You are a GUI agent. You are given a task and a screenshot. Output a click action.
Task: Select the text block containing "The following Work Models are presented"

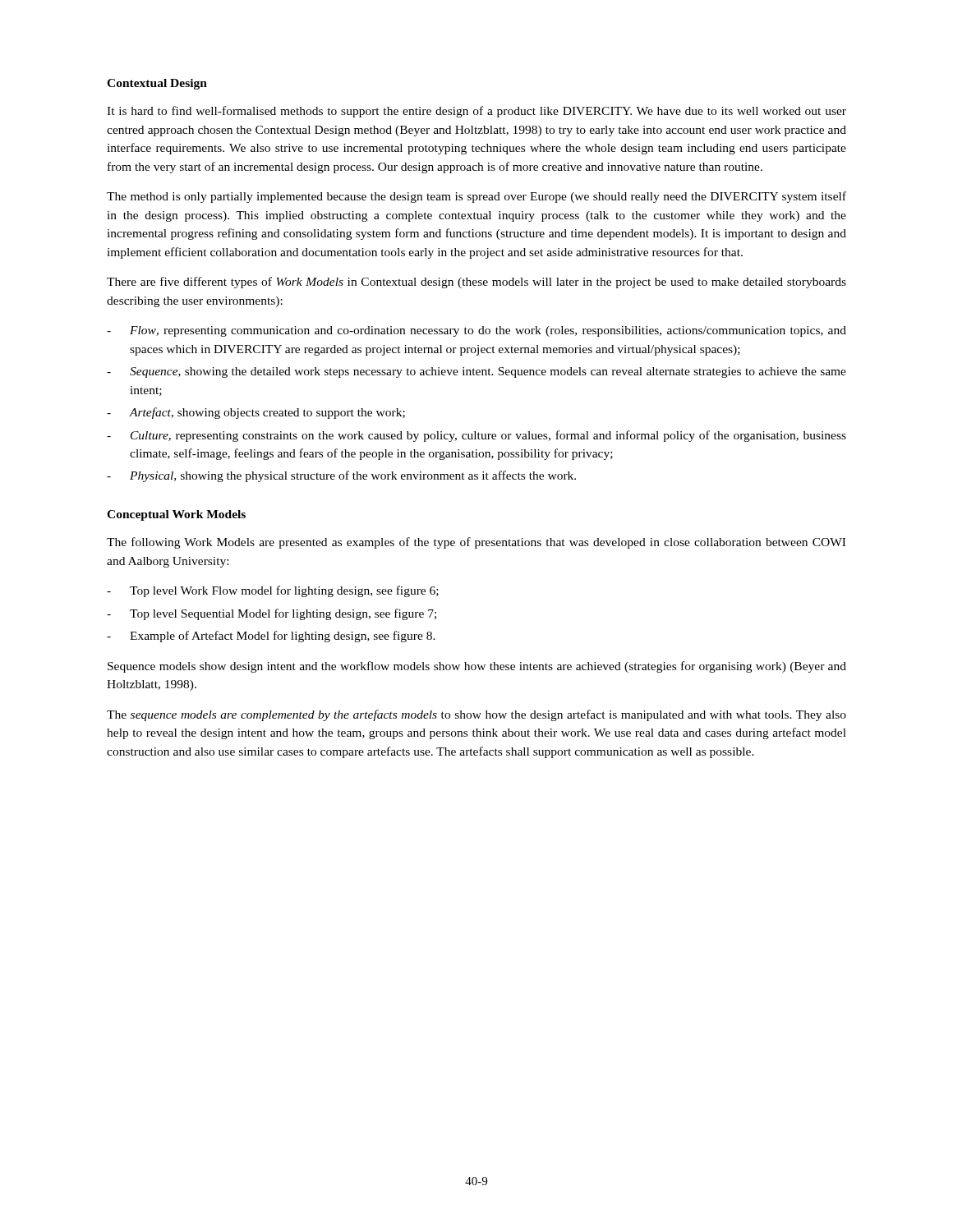click(476, 551)
